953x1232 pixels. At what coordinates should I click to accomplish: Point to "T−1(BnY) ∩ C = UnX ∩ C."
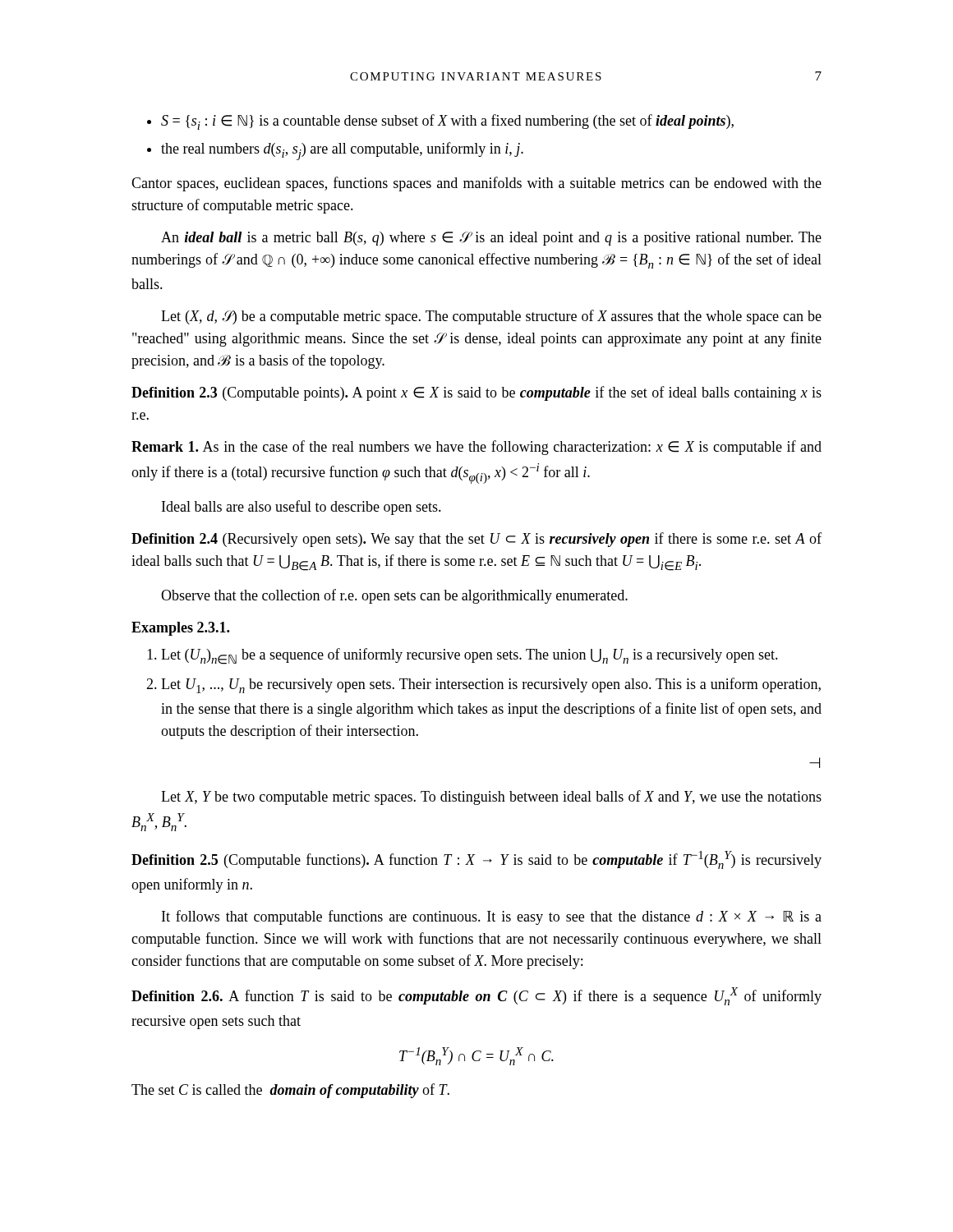point(476,1056)
